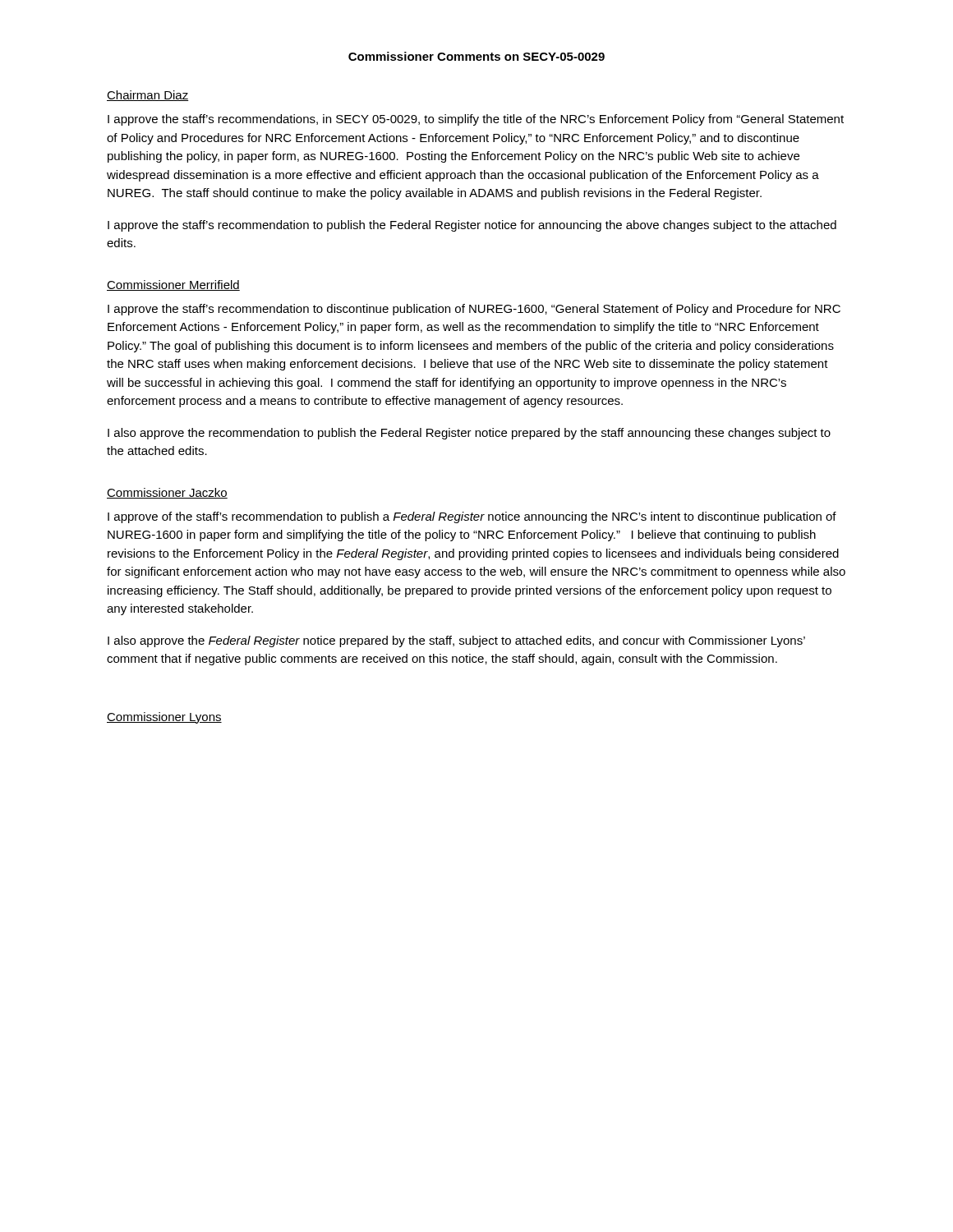Find the block on this page that starts "I approve of the staff’s recommendation to"
This screenshot has height=1232, width=953.
[x=476, y=562]
